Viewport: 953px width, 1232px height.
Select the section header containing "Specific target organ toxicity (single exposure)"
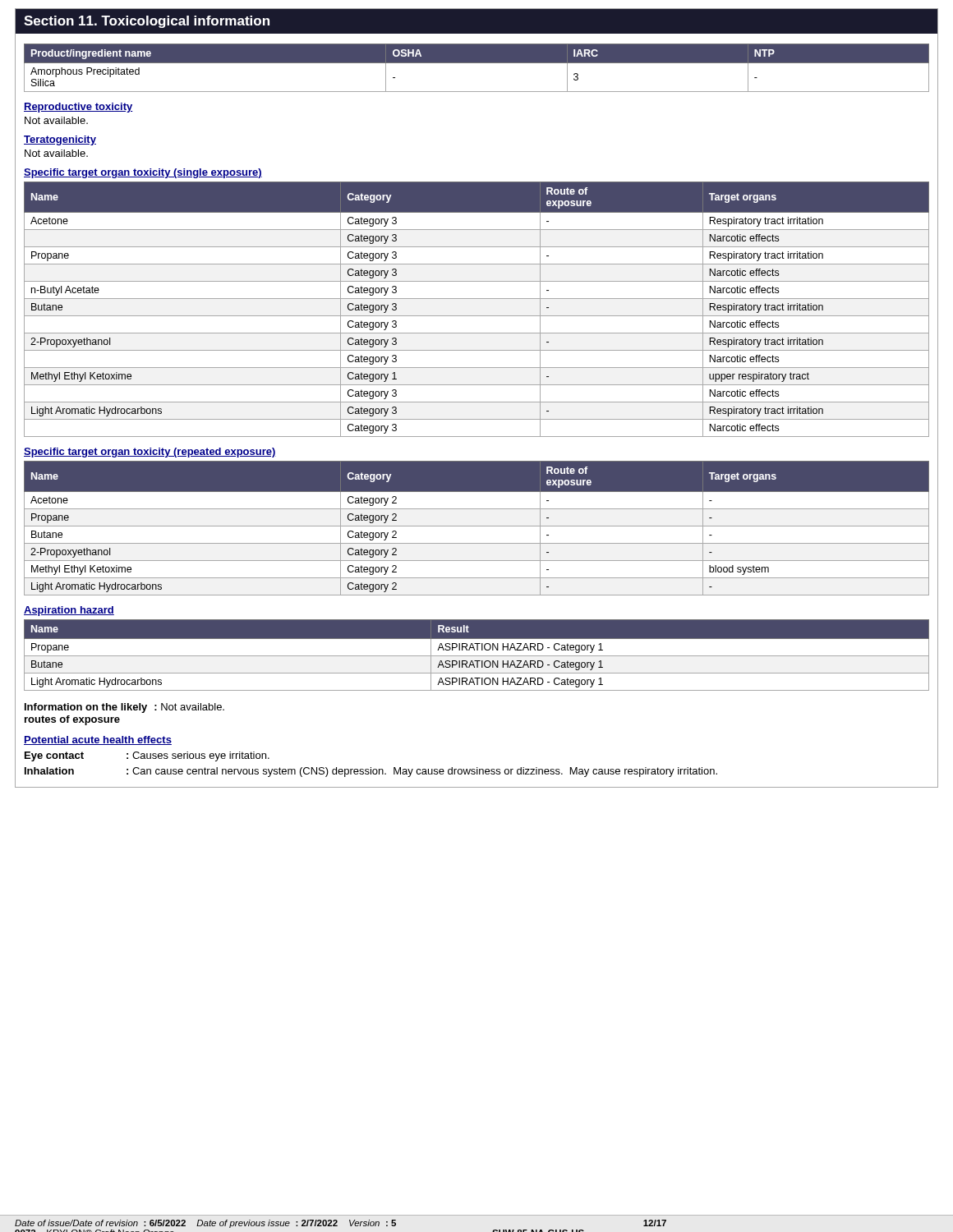(143, 172)
